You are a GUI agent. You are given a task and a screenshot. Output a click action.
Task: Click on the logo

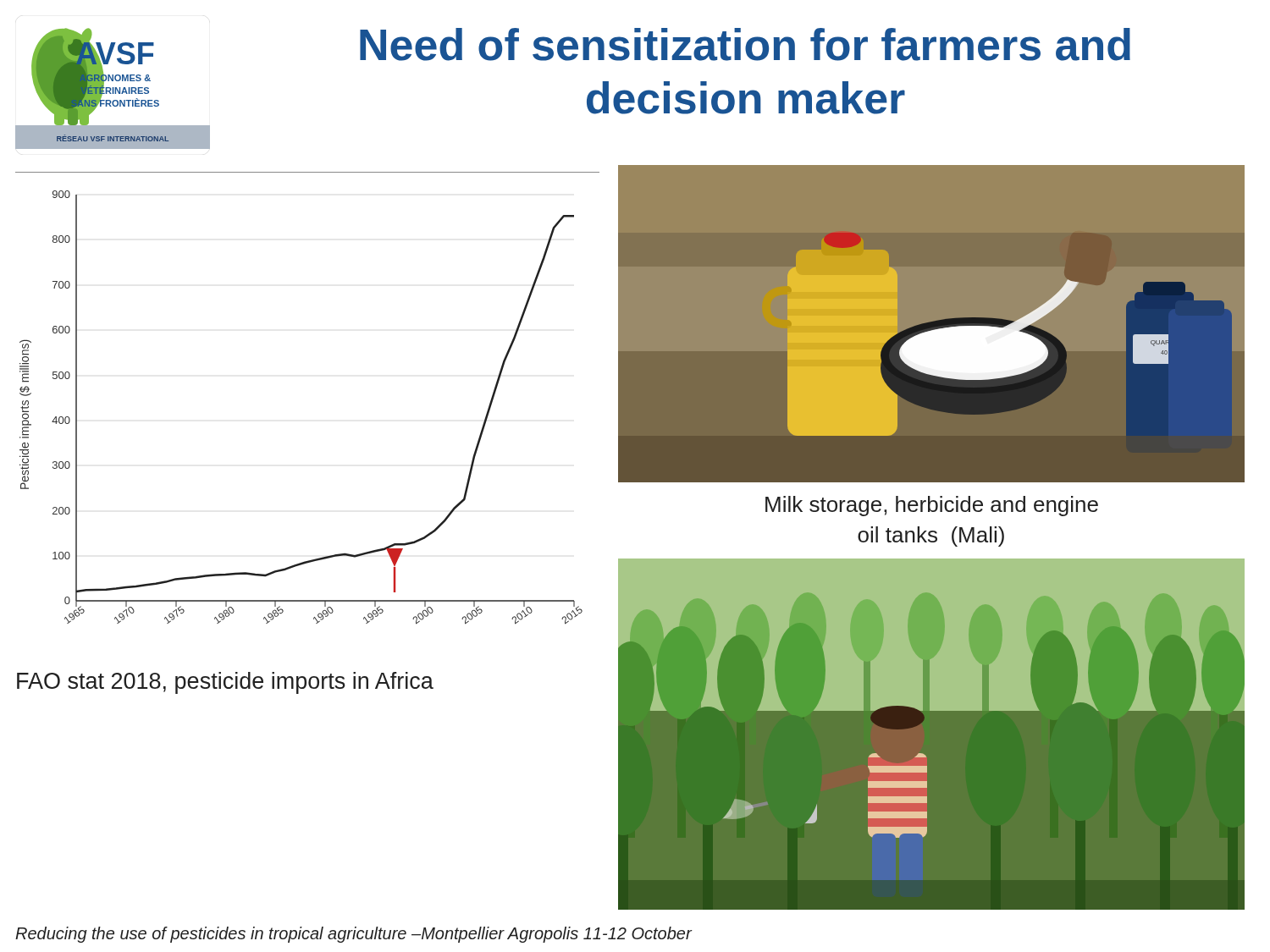pos(113,85)
